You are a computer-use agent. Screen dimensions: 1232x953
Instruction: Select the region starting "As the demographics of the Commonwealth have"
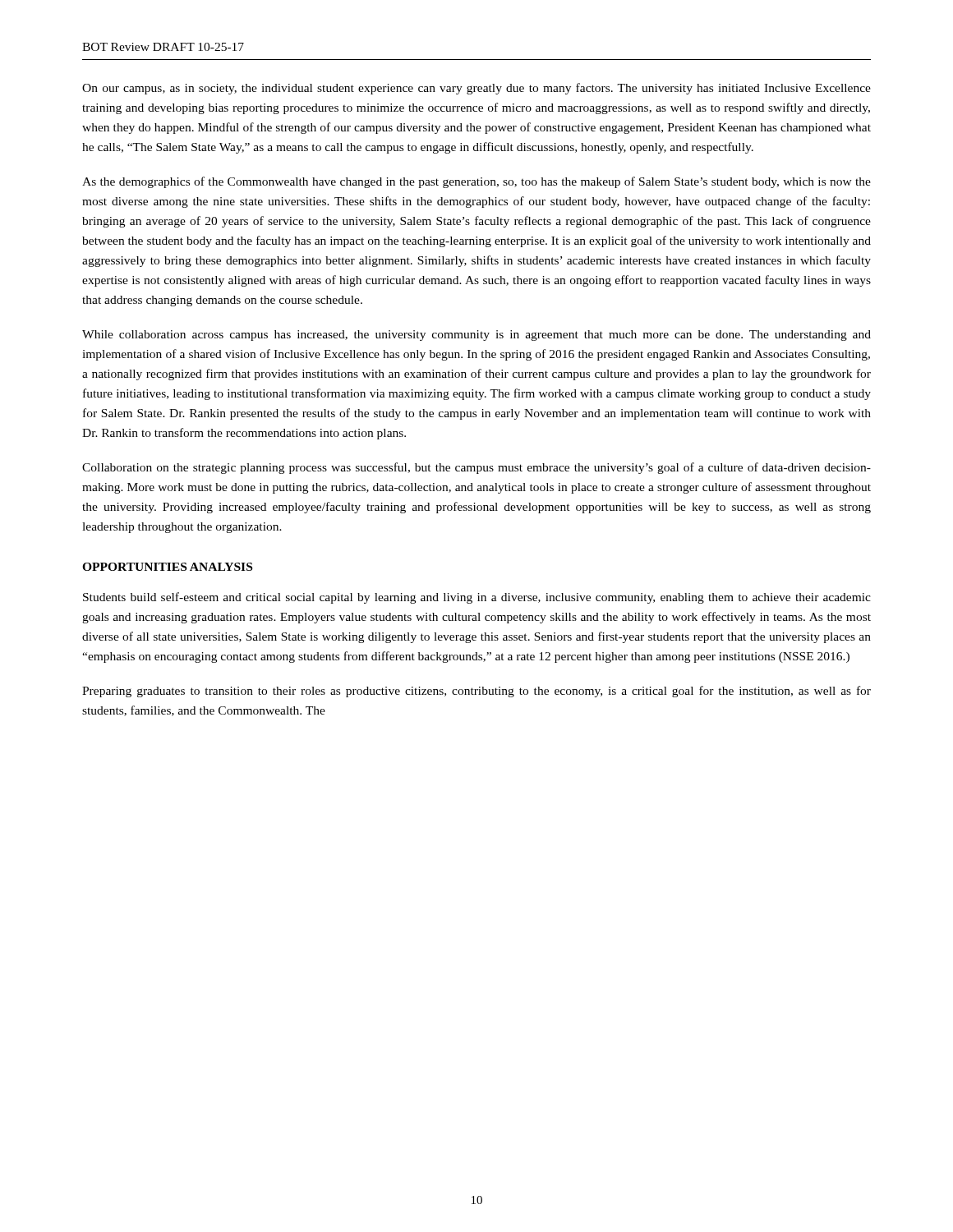476,241
